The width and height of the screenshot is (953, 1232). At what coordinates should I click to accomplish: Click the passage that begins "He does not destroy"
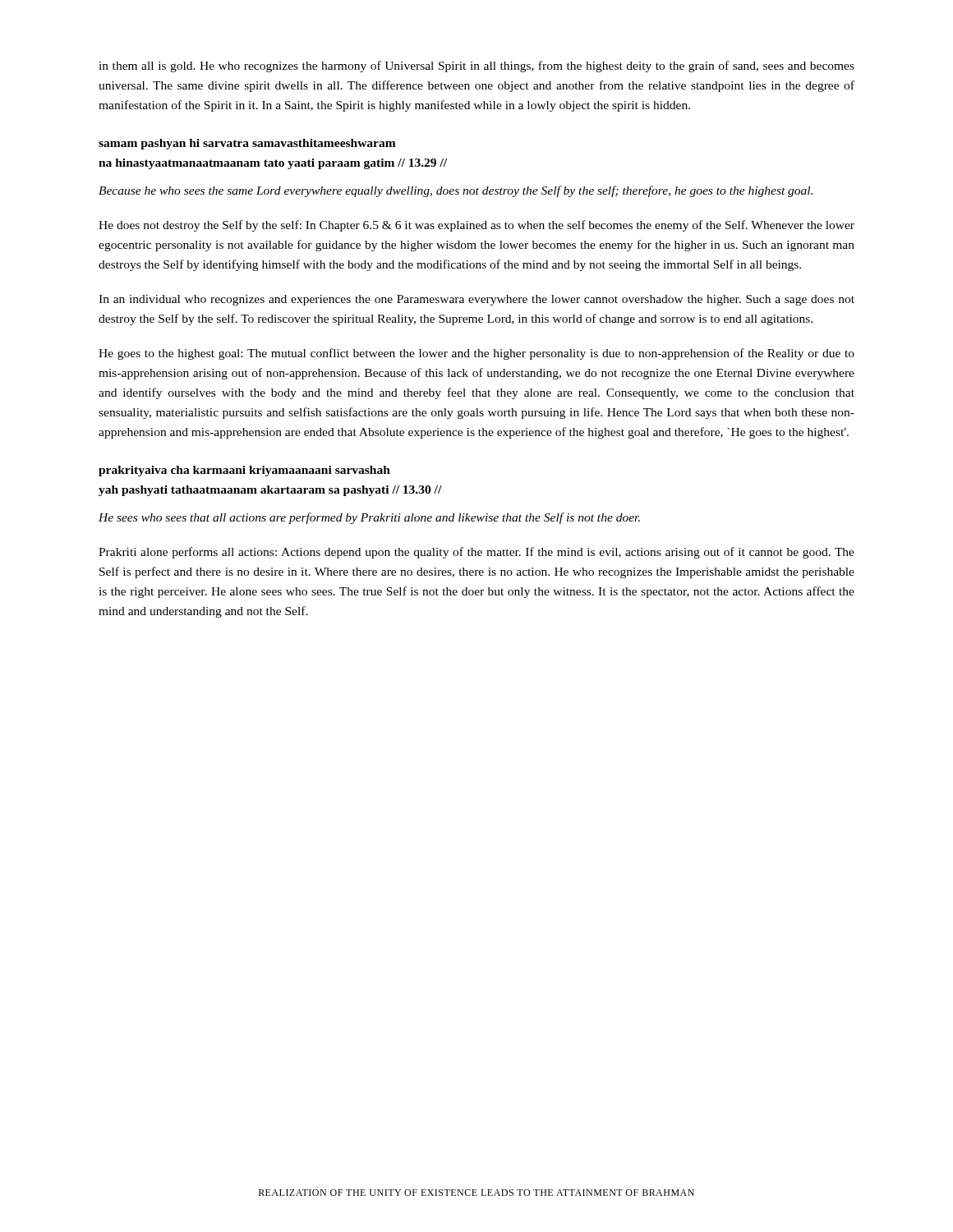pos(476,244)
